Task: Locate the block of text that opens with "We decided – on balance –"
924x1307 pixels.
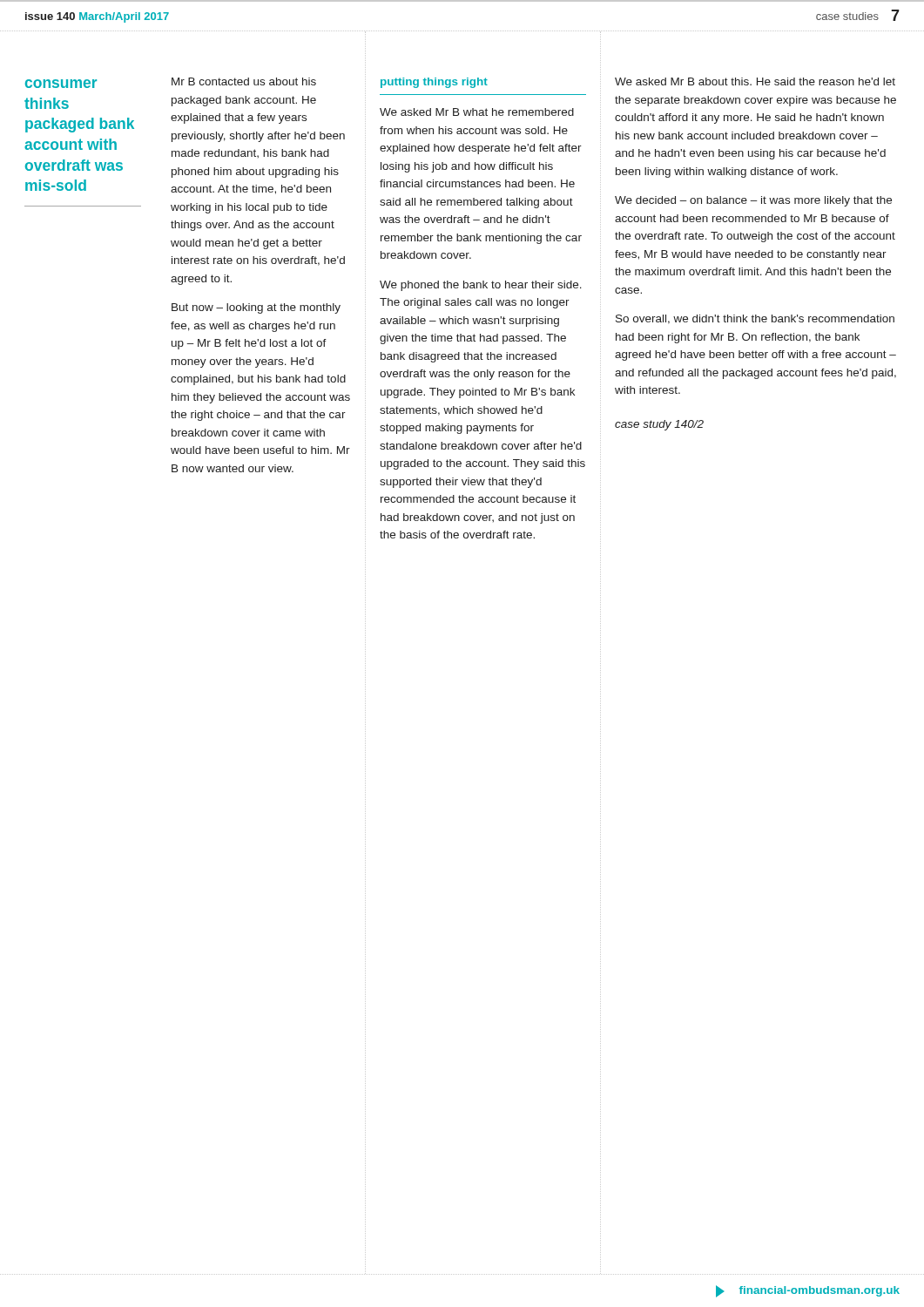Action: tap(755, 245)
